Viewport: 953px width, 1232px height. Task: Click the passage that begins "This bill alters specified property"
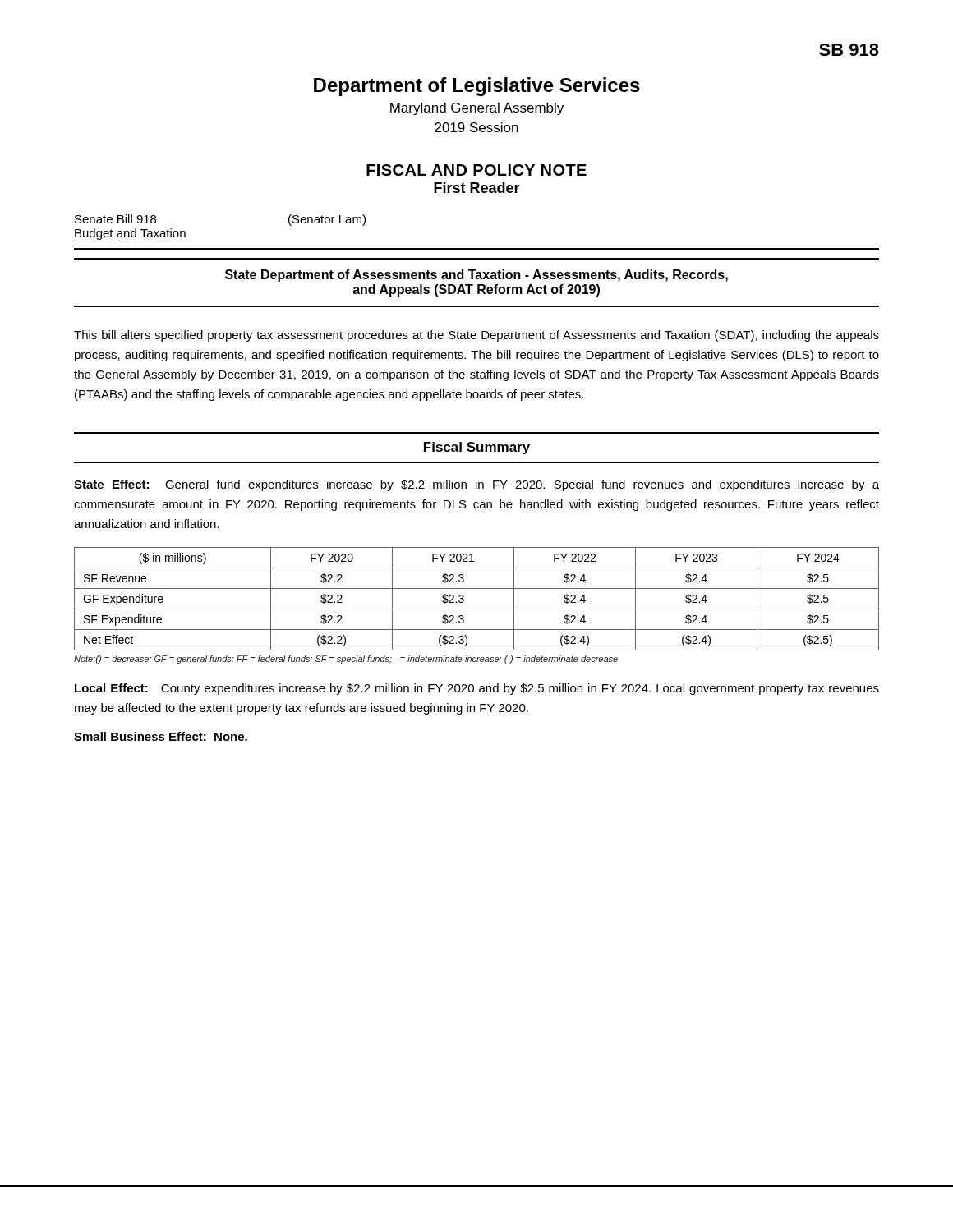pyautogui.click(x=476, y=364)
